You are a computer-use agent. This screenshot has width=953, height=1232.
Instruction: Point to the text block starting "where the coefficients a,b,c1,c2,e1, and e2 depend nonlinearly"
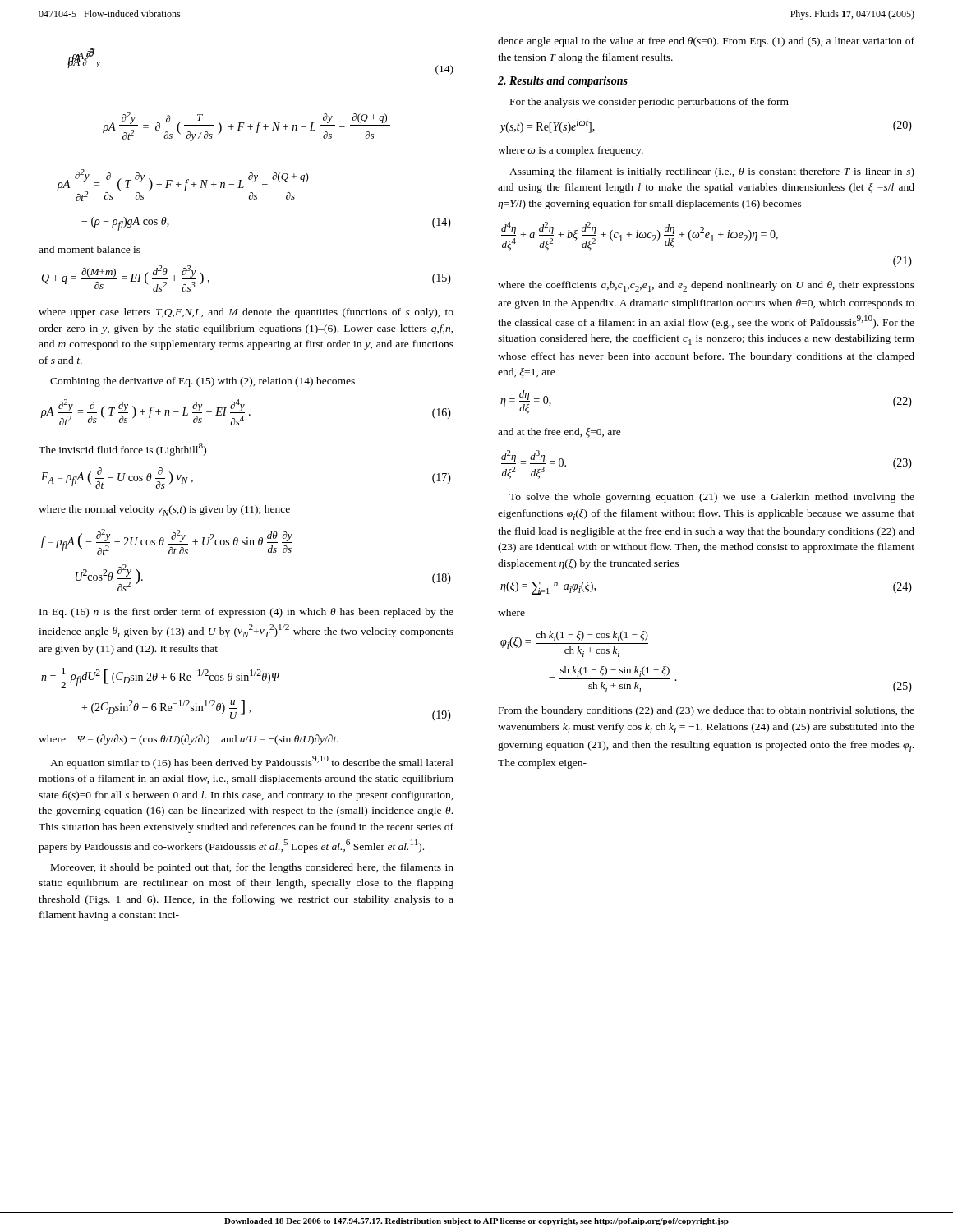click(706, 328)
